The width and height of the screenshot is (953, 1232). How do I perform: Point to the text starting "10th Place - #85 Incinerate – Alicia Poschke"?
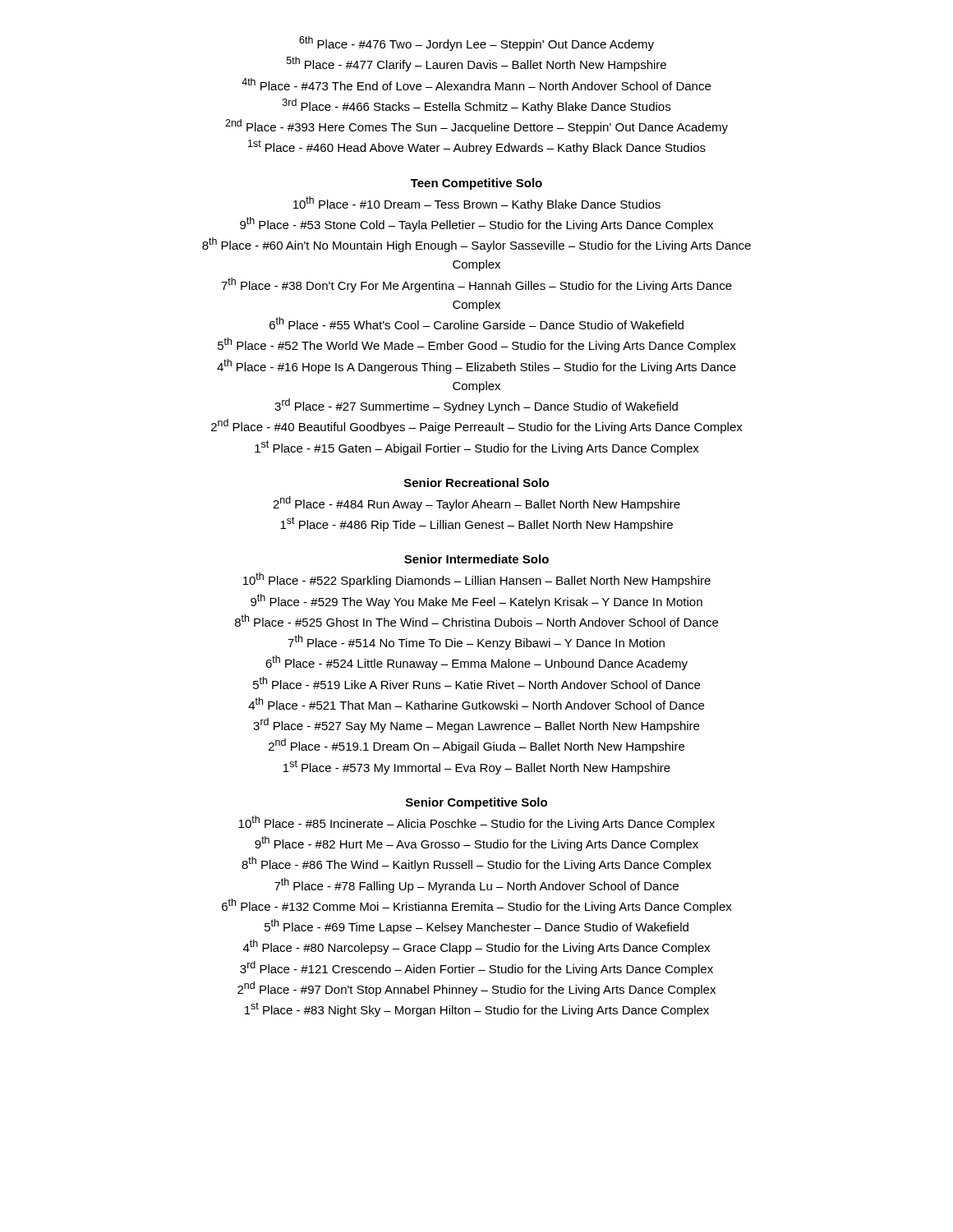click(x=476, y=822)
